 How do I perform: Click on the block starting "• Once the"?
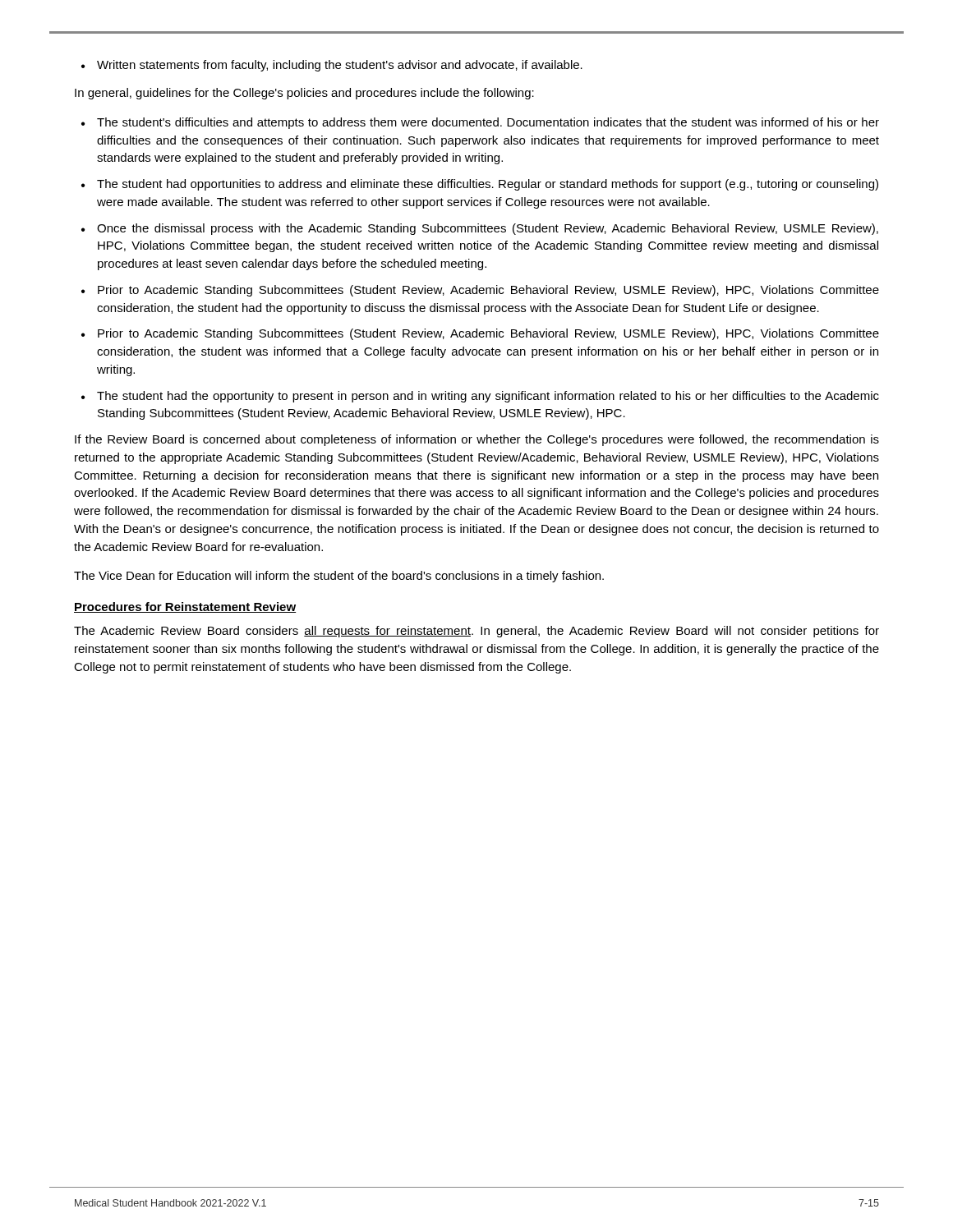point(476,246)
